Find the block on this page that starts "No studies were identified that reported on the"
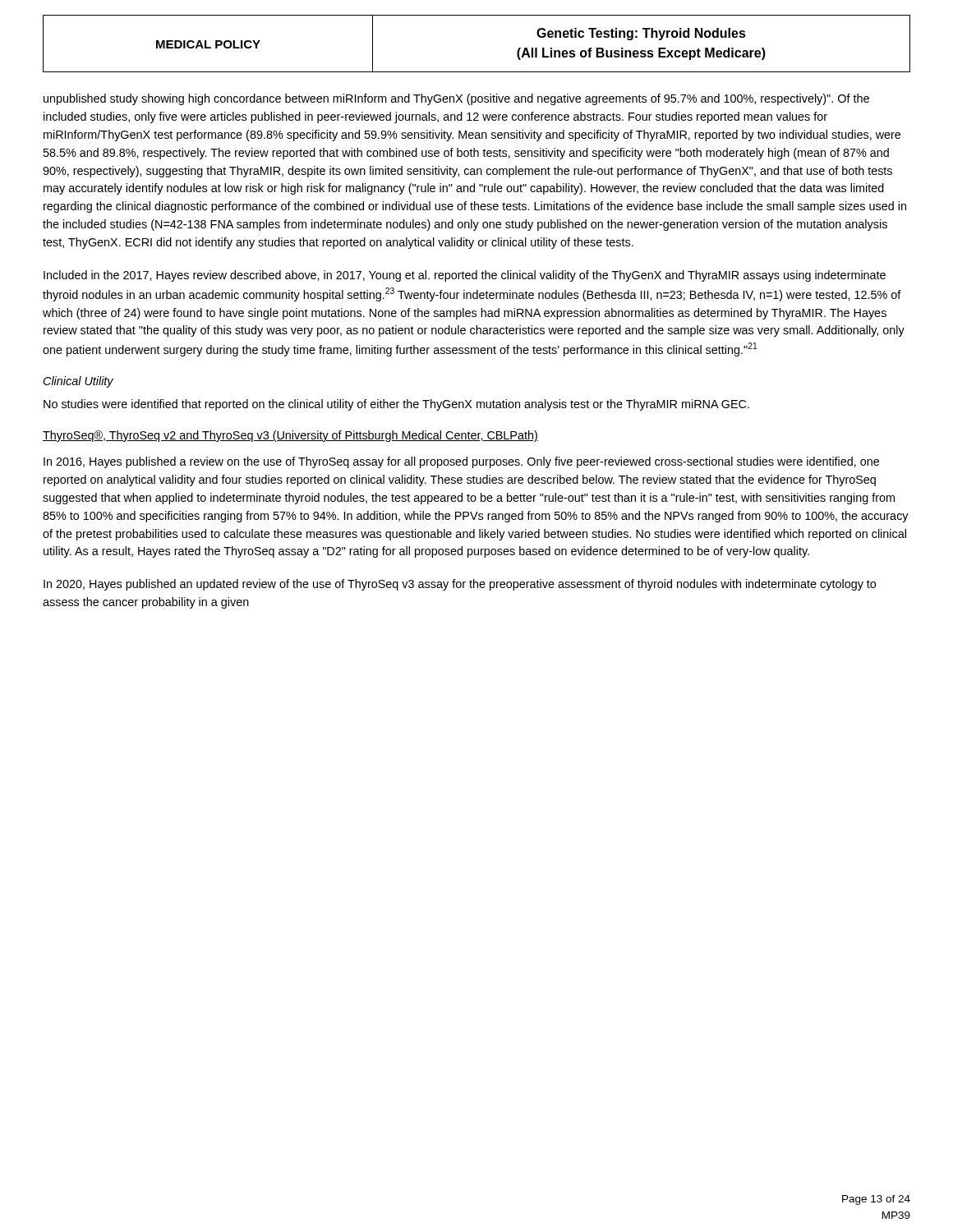953x1232 pixels. click(396, 404)
